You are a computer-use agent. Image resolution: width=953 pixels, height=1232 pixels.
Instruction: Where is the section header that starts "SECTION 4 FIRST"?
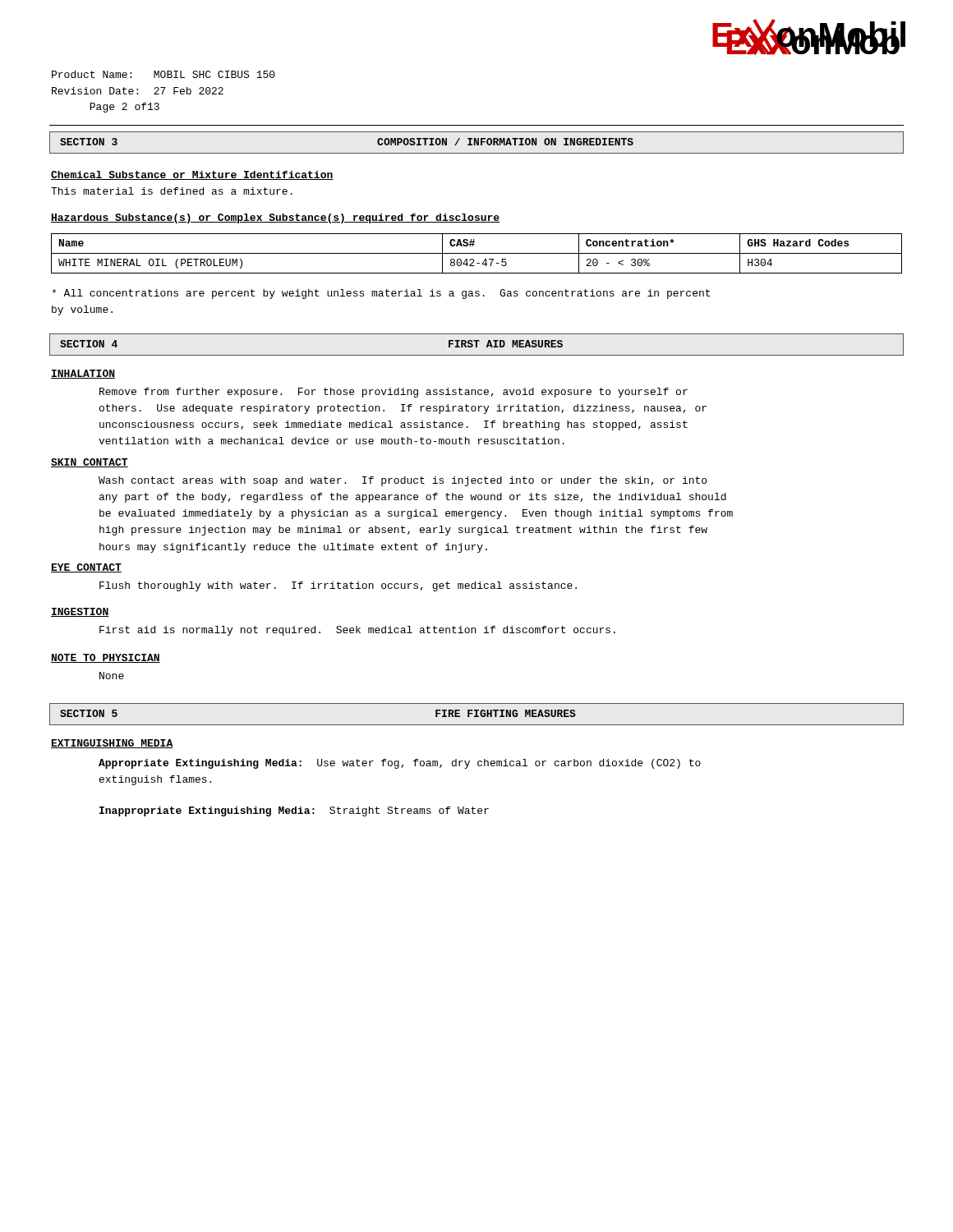coord(476,345)
